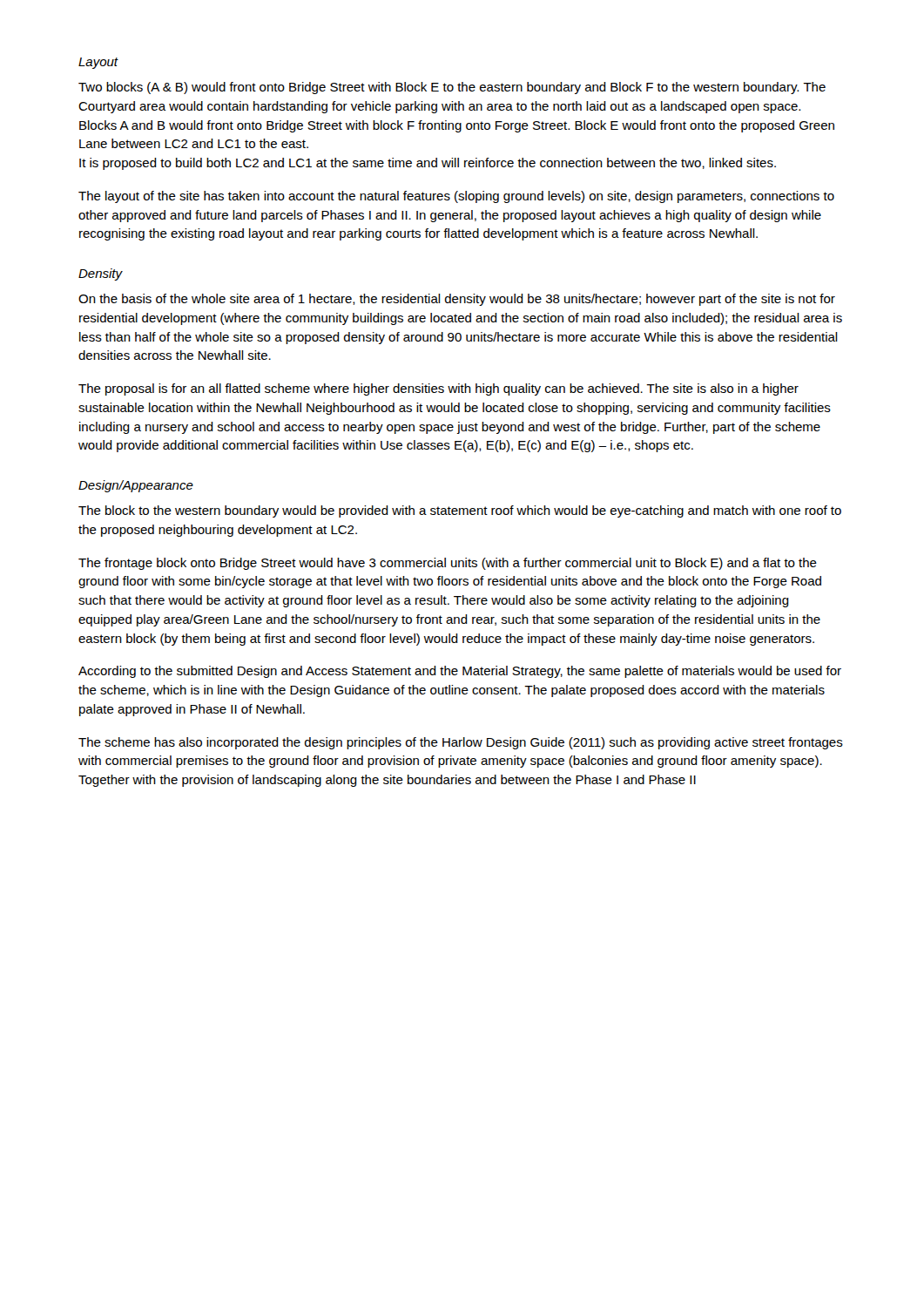
Task: Find the block on this page that starts "The frontage block onto Bridge Street"
Action: [x=450, y=600]
